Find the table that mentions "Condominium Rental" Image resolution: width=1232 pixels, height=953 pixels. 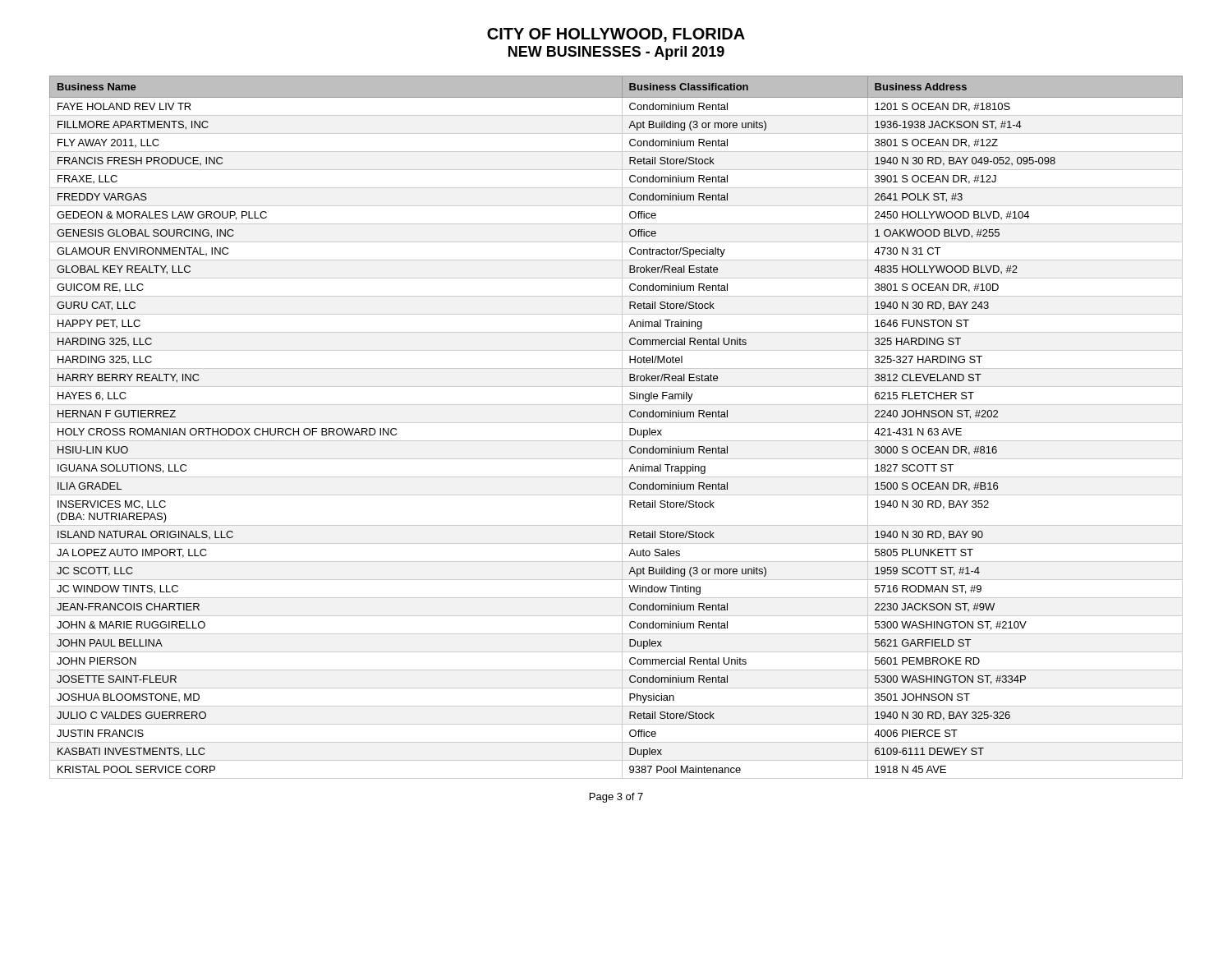616,427
